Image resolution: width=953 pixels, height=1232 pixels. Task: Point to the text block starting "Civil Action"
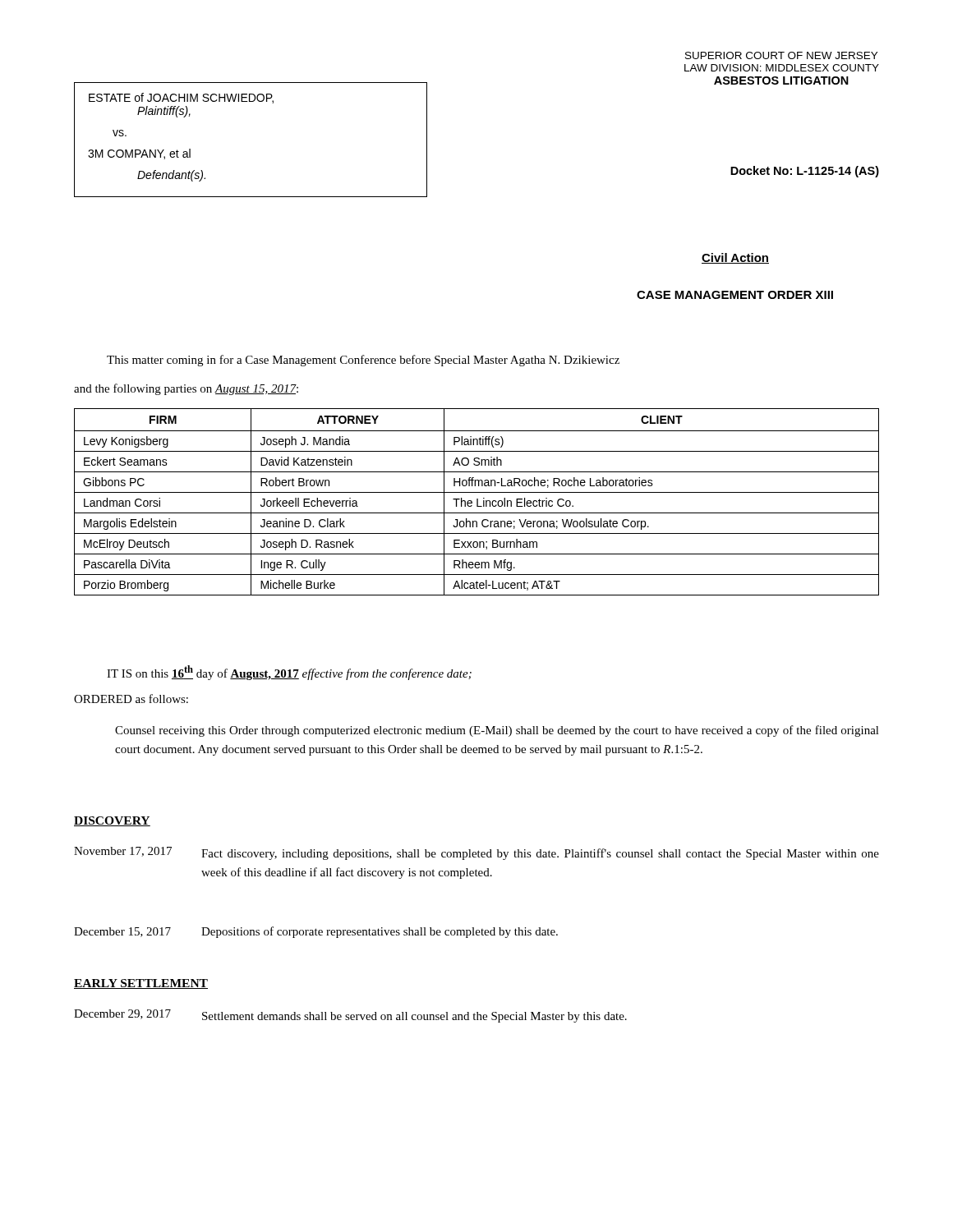pos(735,257)
